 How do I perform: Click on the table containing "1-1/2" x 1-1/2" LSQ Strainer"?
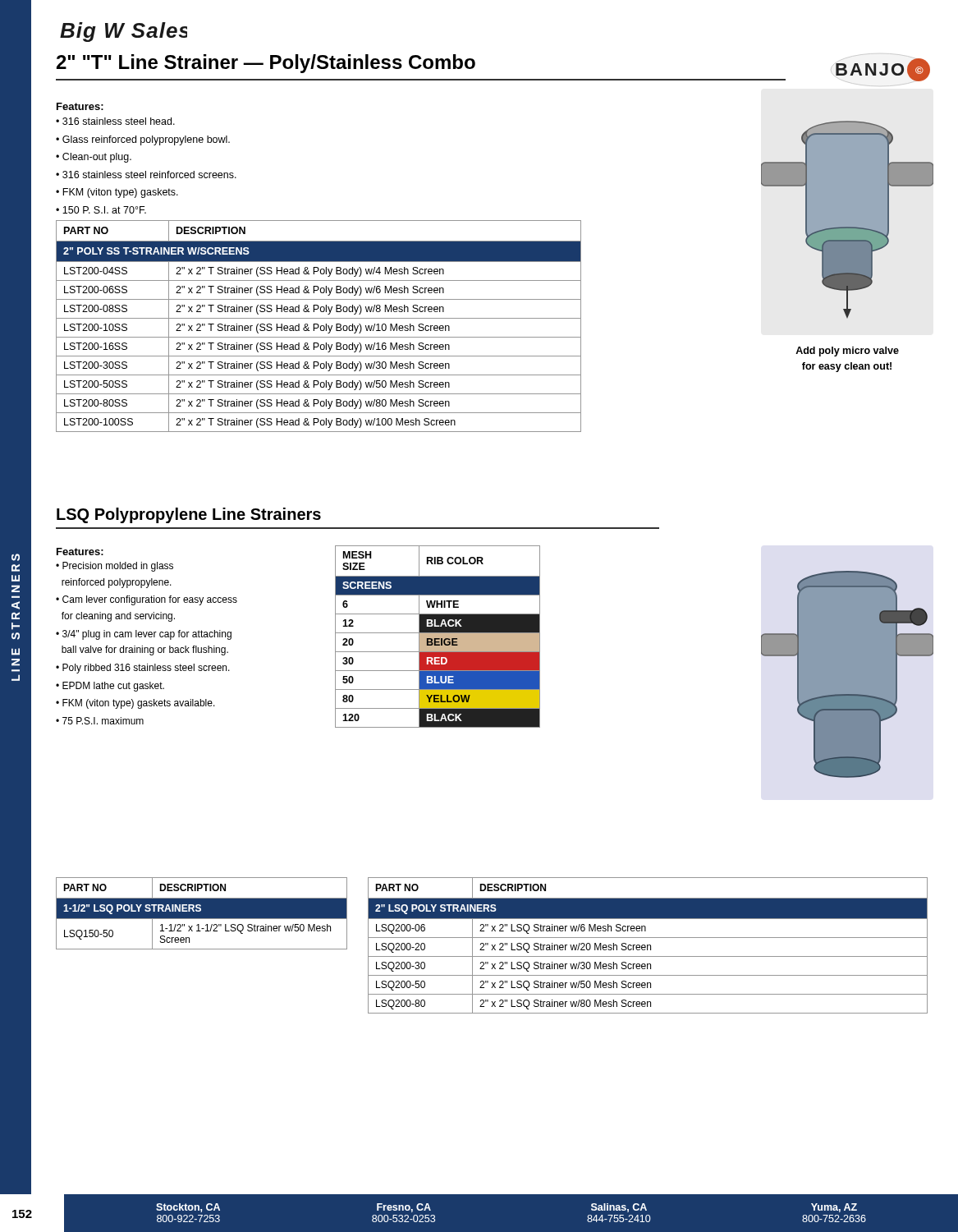pyautogui.click(x=202, y=913)
